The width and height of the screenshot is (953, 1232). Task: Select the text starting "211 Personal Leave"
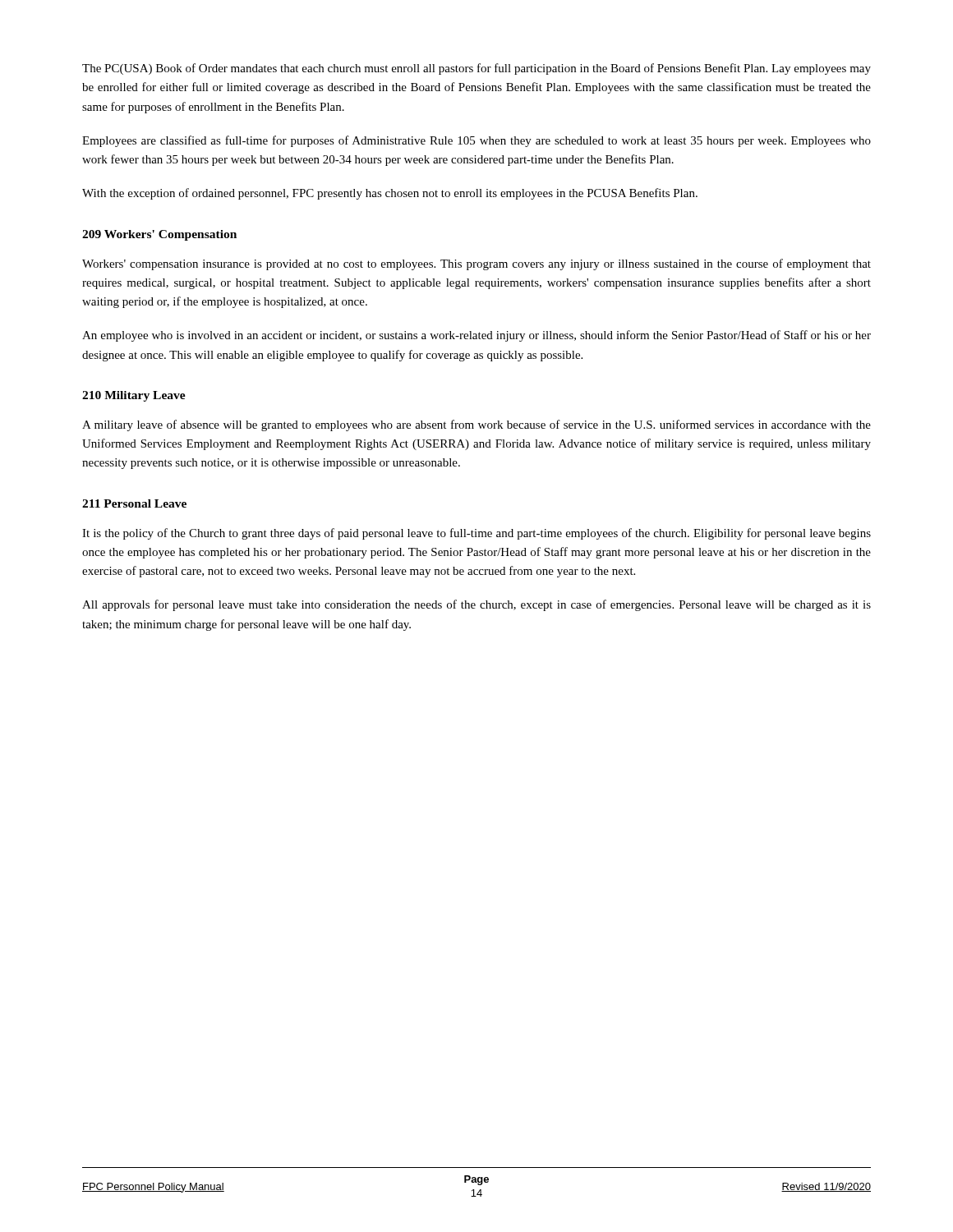click(135, 503)
